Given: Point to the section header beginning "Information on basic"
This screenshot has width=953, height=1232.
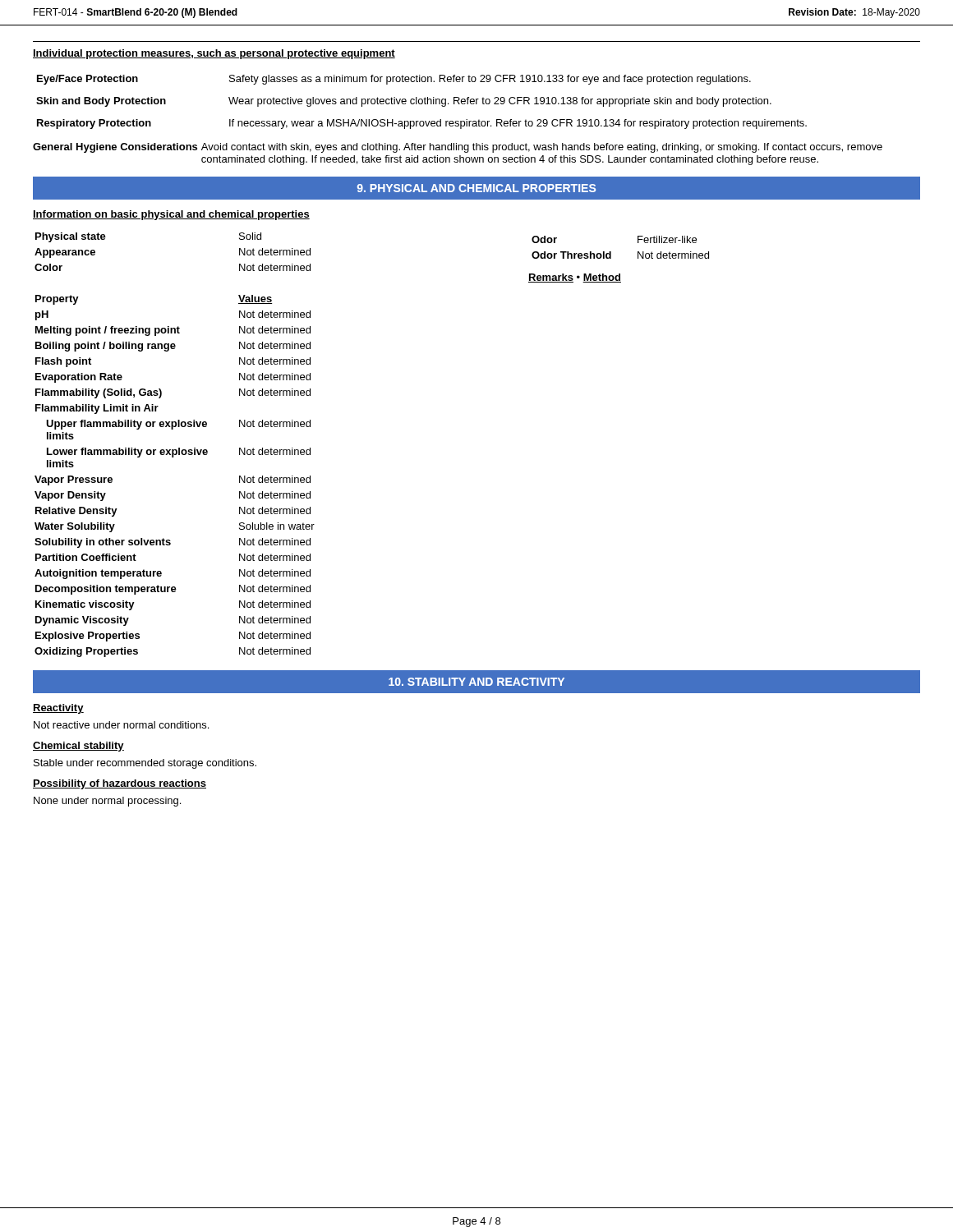Looking at the screenshot, I should [171, 214].
